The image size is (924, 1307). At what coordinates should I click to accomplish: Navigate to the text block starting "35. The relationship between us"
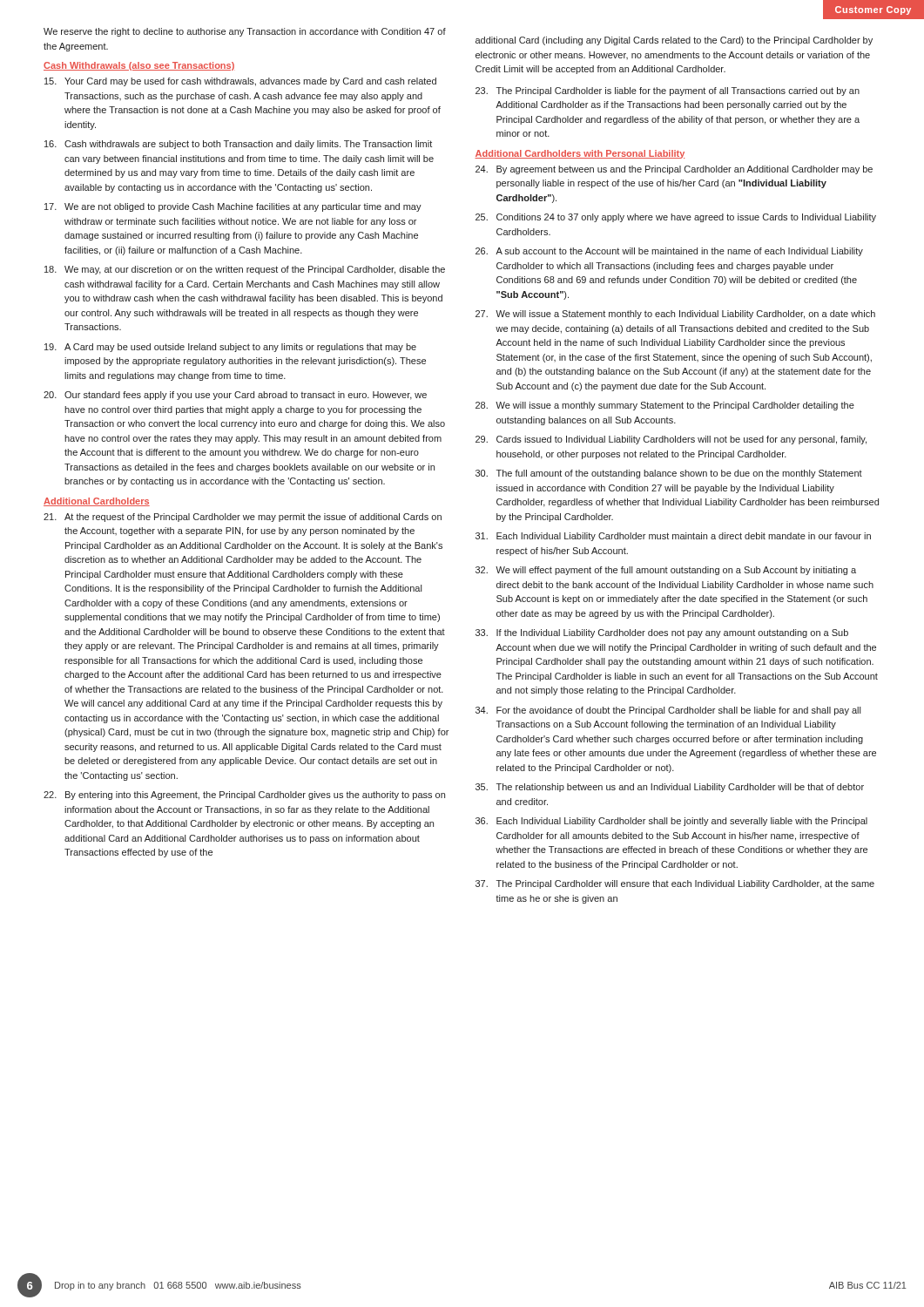click(678, 794)
